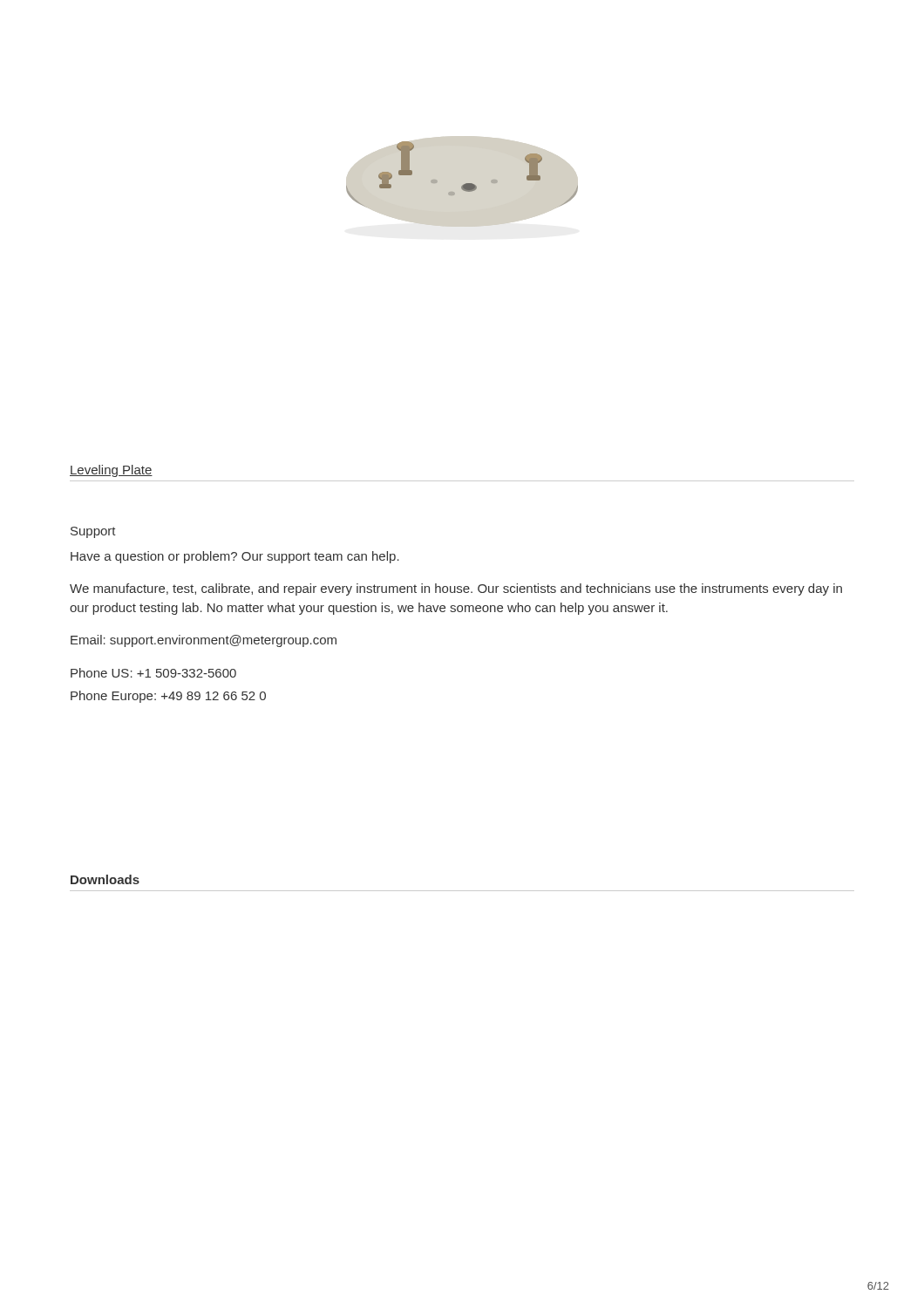This screenshot has height=1308, width=924.
Task: Find the photo
Action: (x=462, y=148)
